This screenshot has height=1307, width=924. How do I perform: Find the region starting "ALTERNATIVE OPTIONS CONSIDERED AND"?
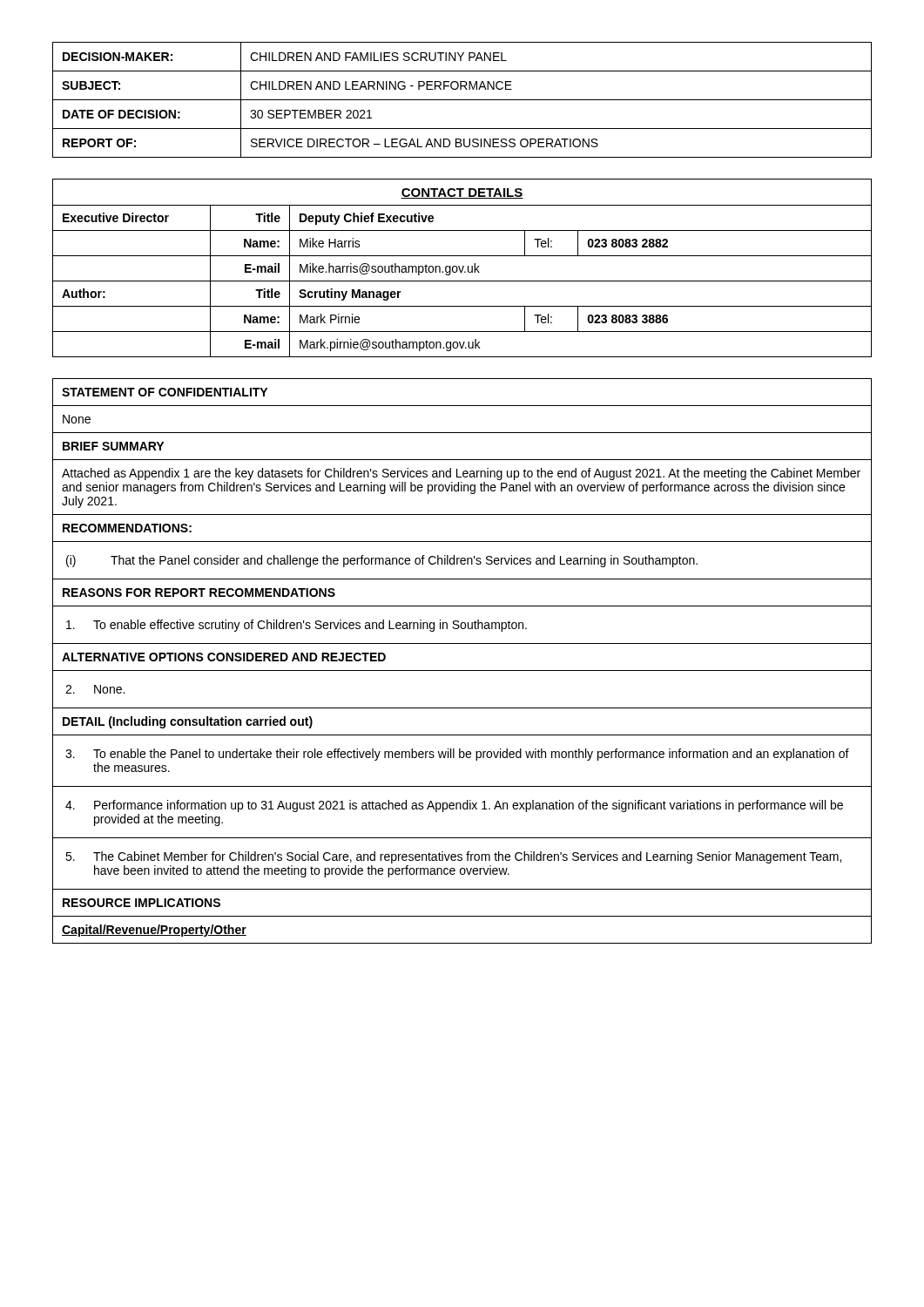click(x=224, y=657)
